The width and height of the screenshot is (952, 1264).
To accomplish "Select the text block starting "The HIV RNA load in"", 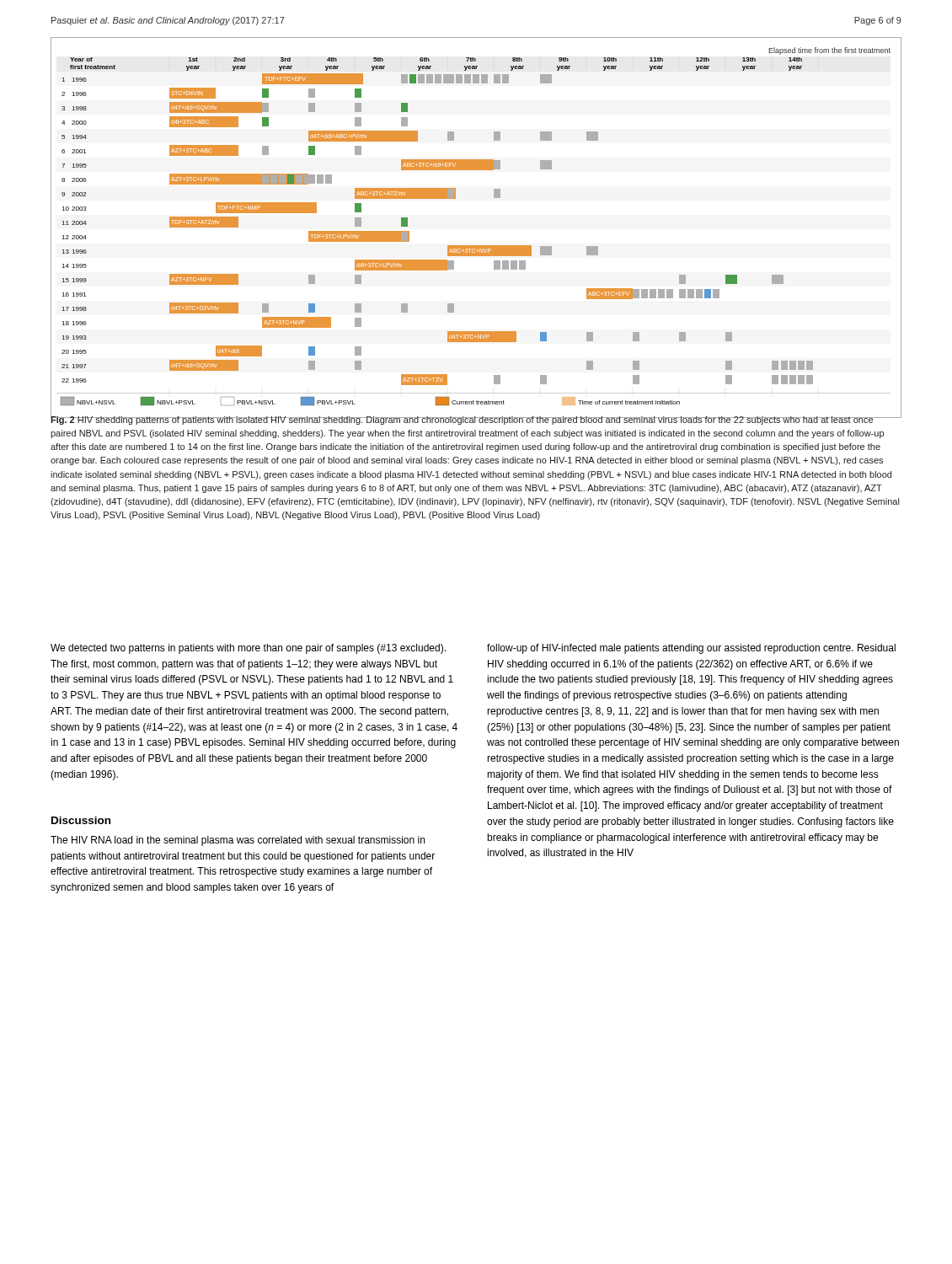I will pos(243,864).
